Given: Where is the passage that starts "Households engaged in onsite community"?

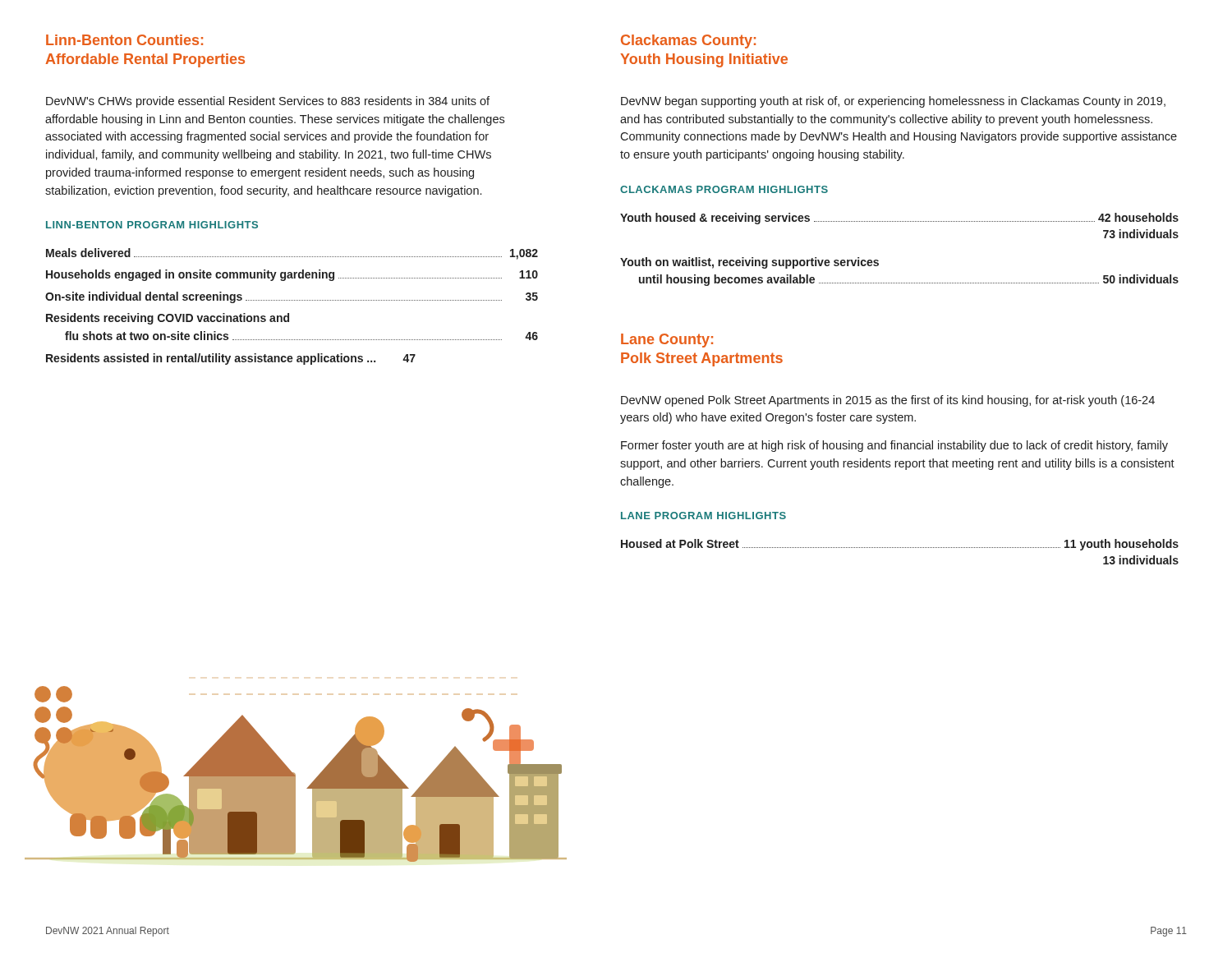Looking at the screenshot, I should click(292, 275).
